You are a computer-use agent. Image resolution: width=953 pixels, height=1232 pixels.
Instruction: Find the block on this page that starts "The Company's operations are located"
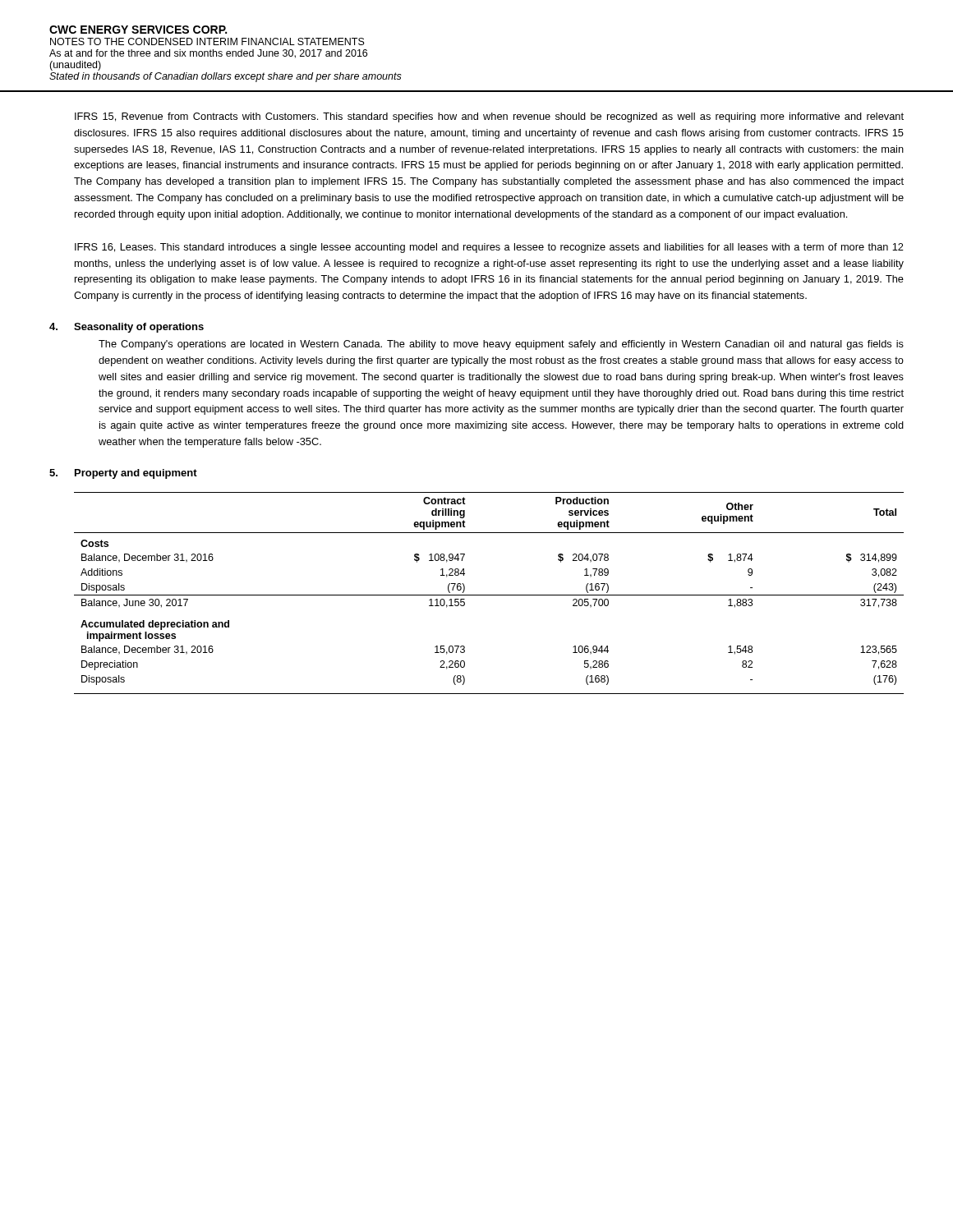[501, 393]
